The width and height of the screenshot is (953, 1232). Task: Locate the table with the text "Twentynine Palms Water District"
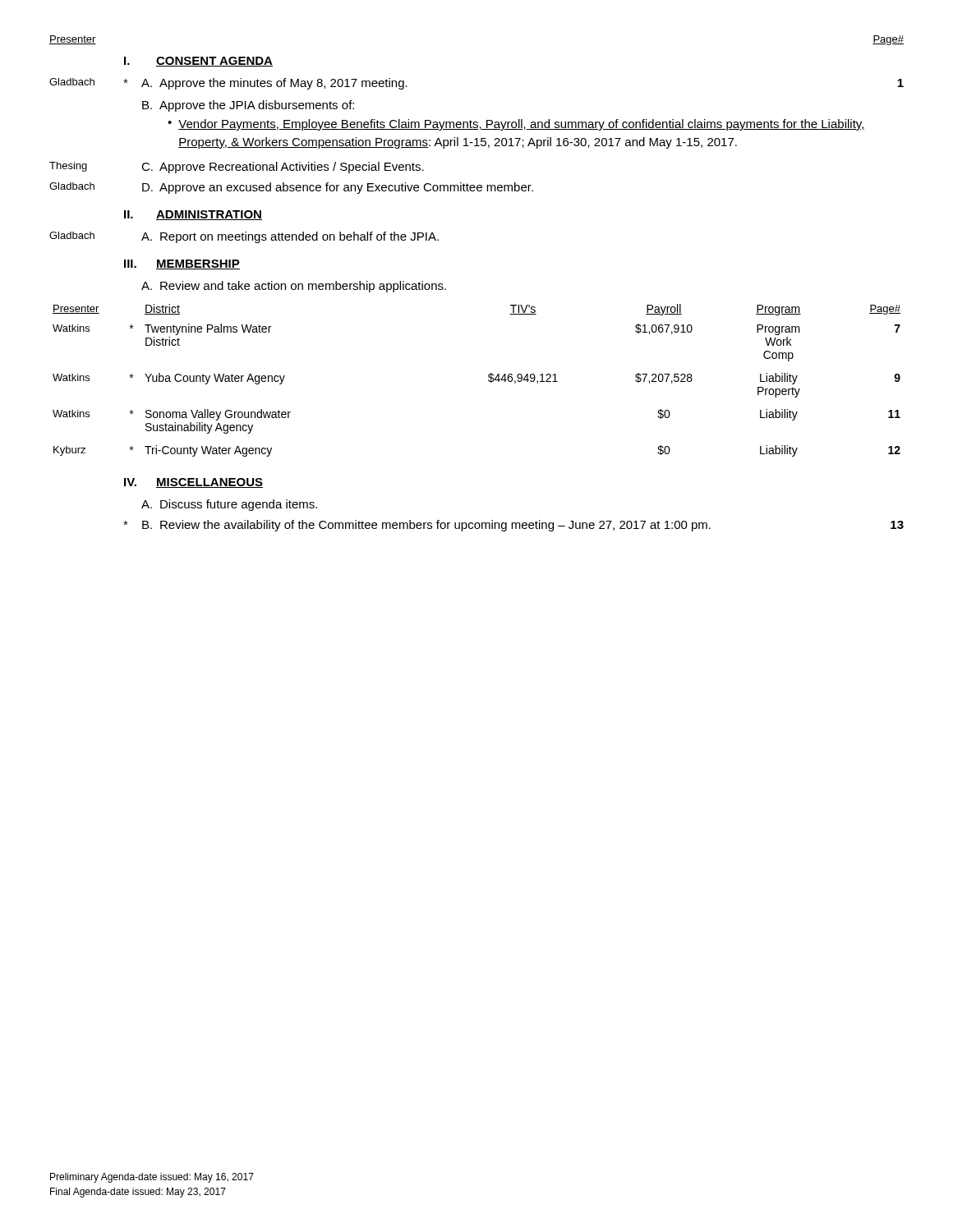point(476,381)
